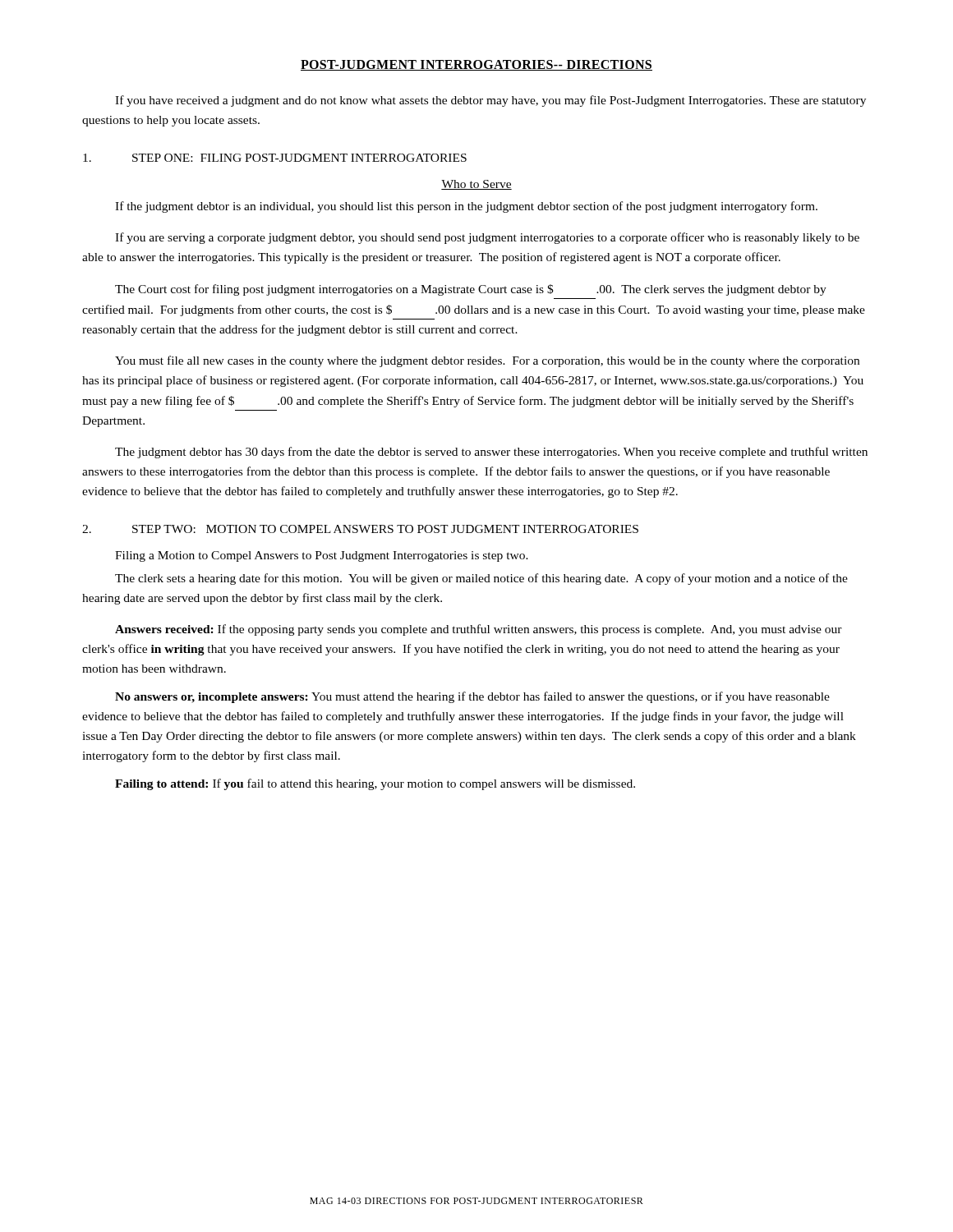
Task: Locate the text "POST-JUDGMENT INTERROGATORIES-- DIRECTIONS"
Action: tap(476, 64)
